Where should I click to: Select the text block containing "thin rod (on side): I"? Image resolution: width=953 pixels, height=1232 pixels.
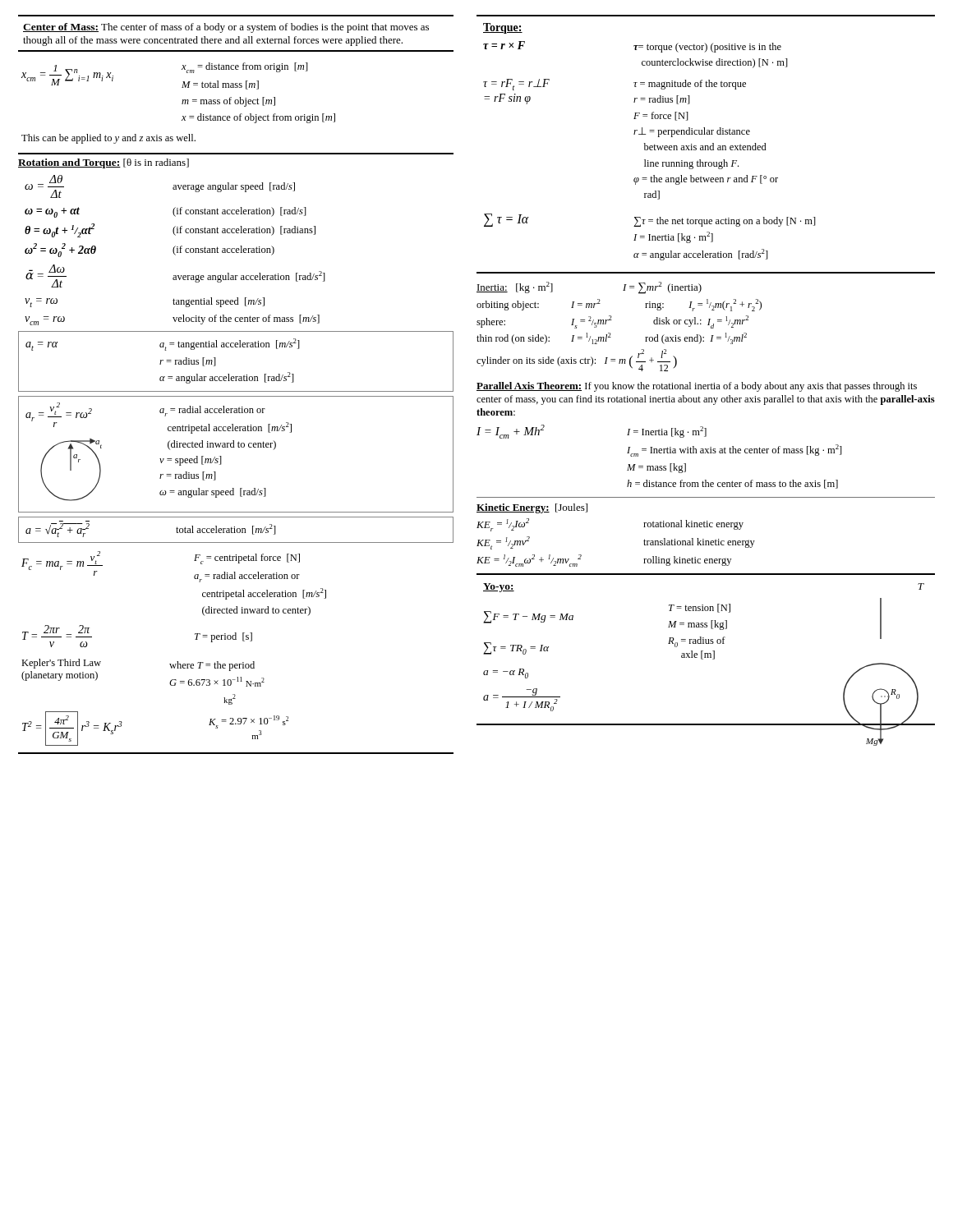(x=612, y=339)
